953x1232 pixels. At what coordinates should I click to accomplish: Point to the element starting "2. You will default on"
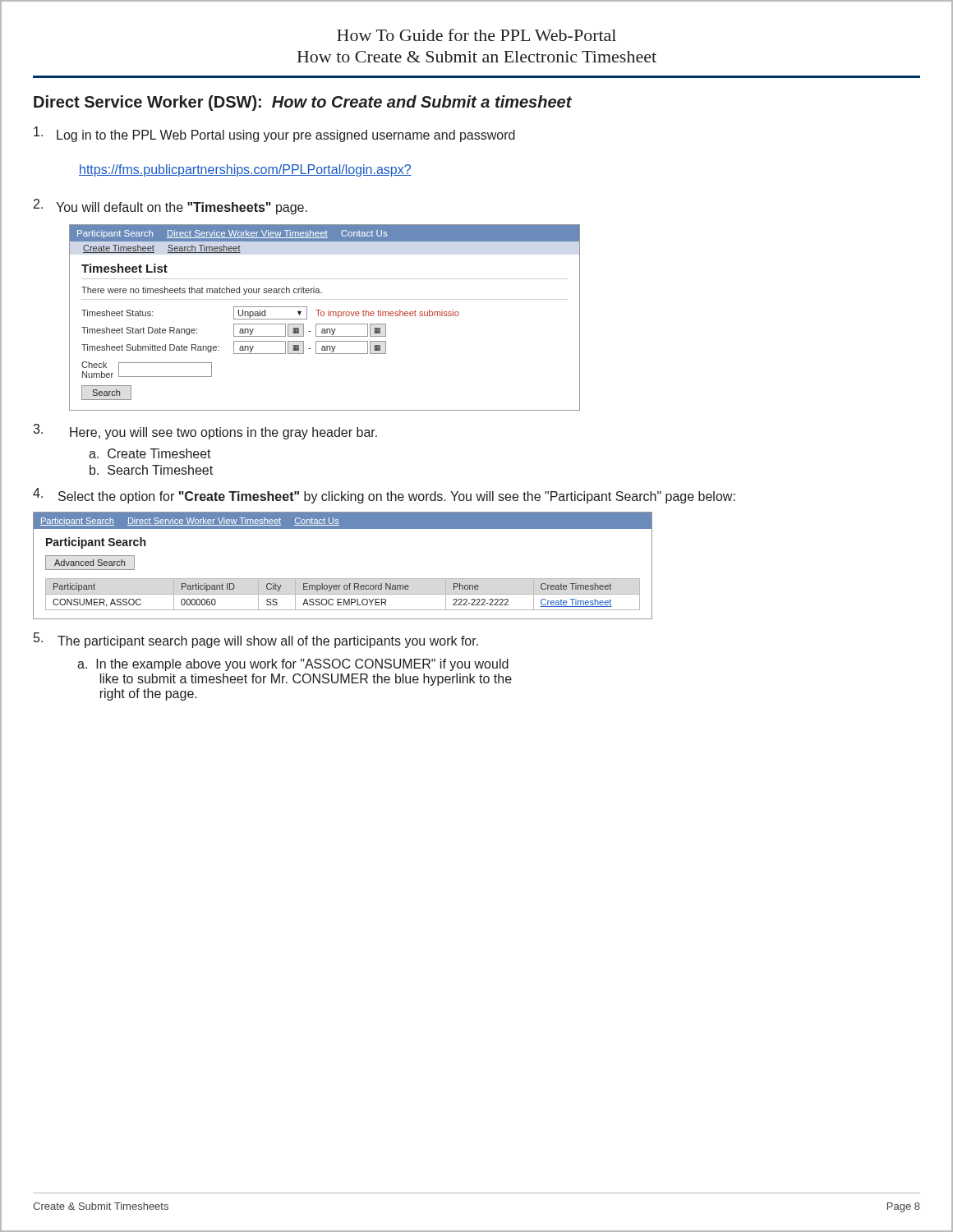170,207
